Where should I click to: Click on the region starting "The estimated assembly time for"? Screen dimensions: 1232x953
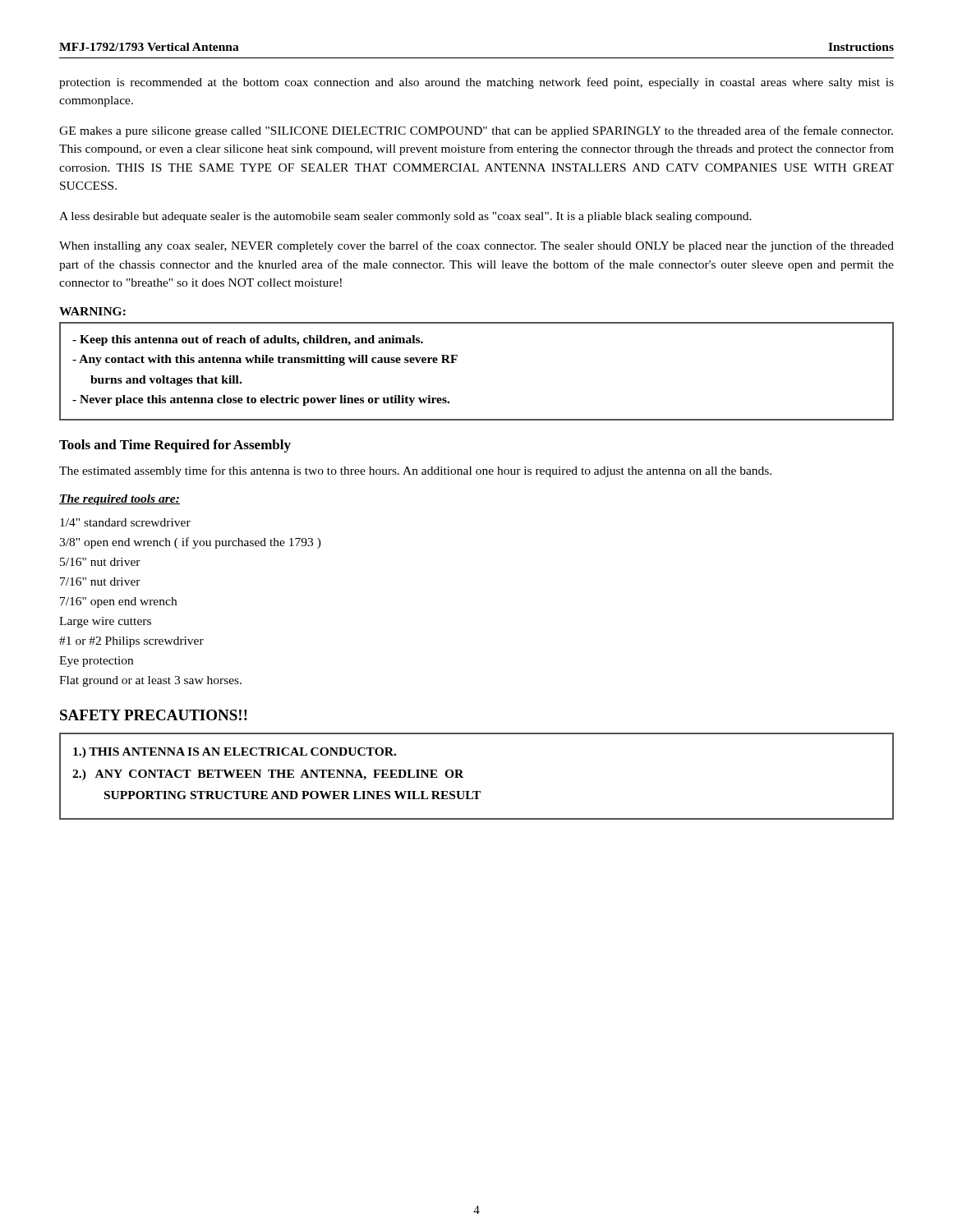(x=416, y=470)
